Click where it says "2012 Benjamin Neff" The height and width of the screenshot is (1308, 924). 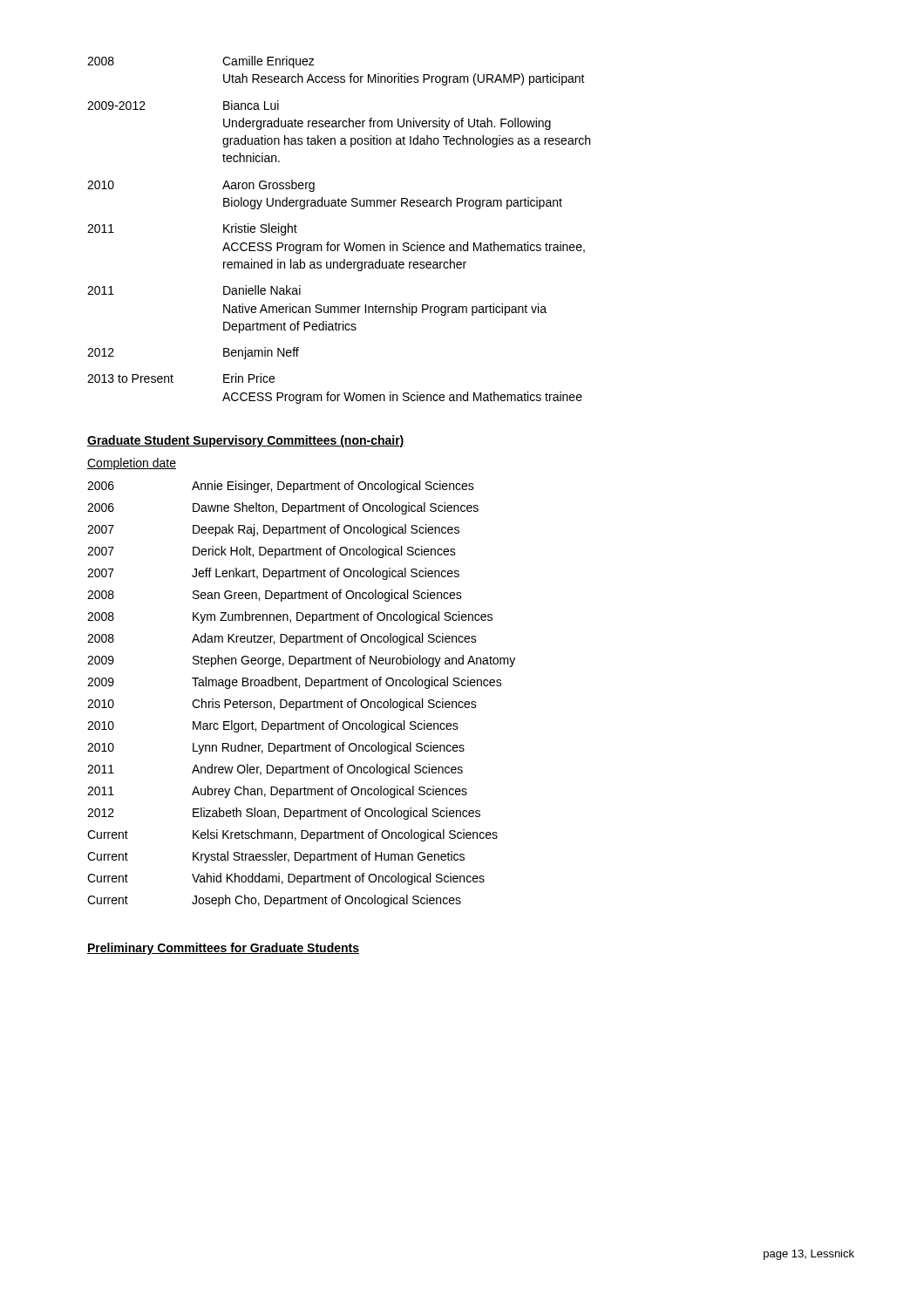click(x=95, y=353)
